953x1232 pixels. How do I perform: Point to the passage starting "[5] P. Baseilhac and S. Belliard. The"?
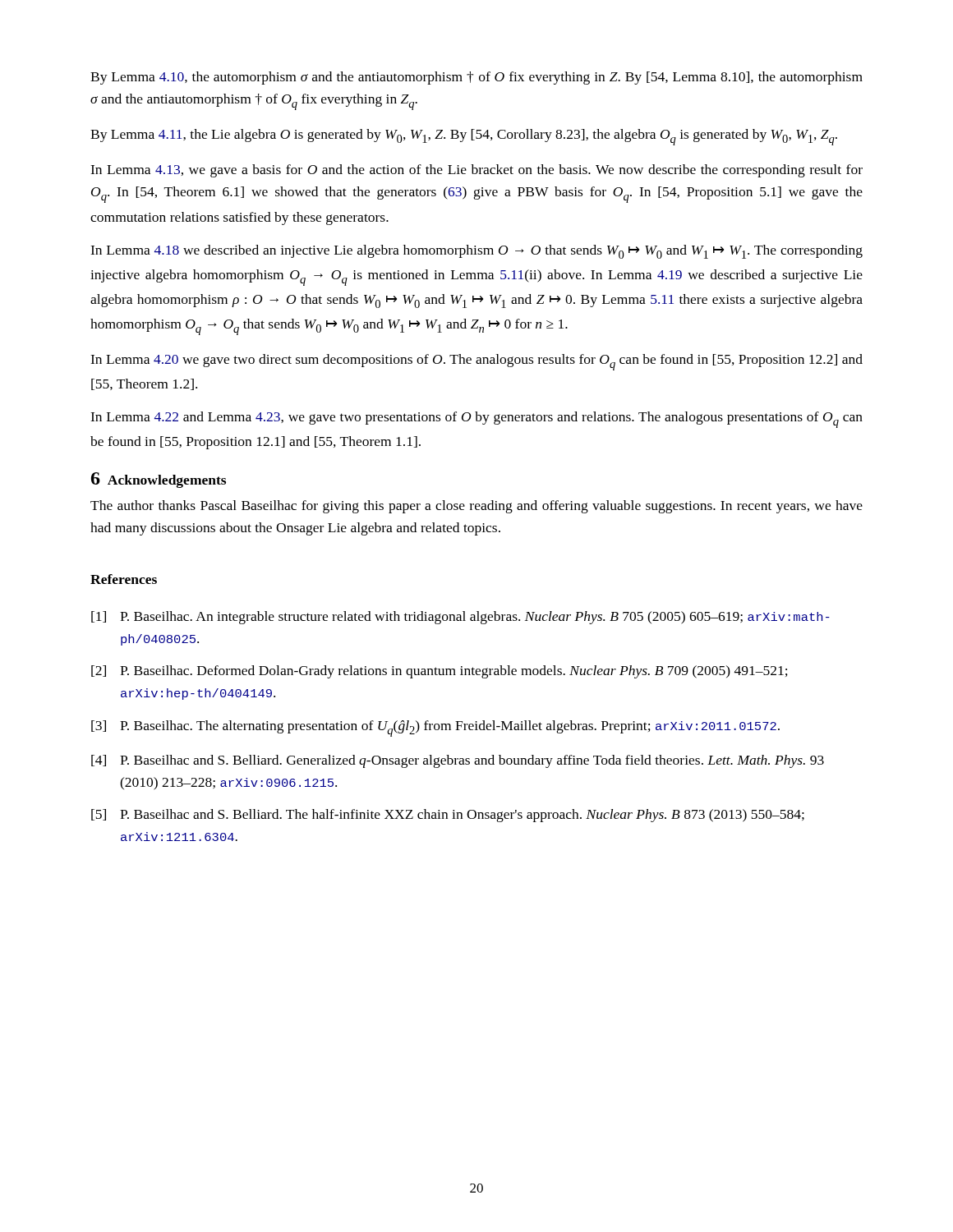tap(476, 825)
